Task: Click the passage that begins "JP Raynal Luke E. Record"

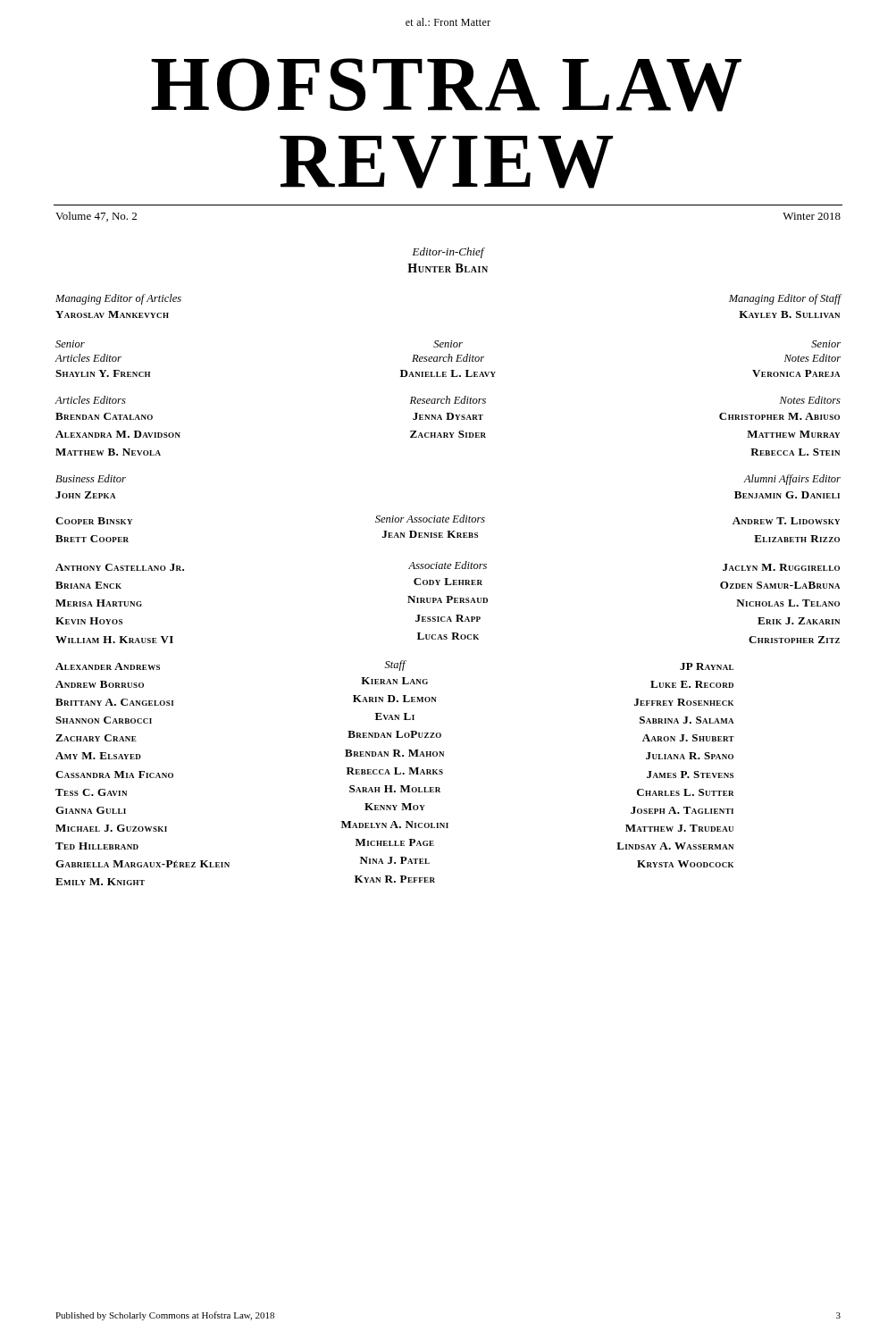Action: tap(707, 666)
